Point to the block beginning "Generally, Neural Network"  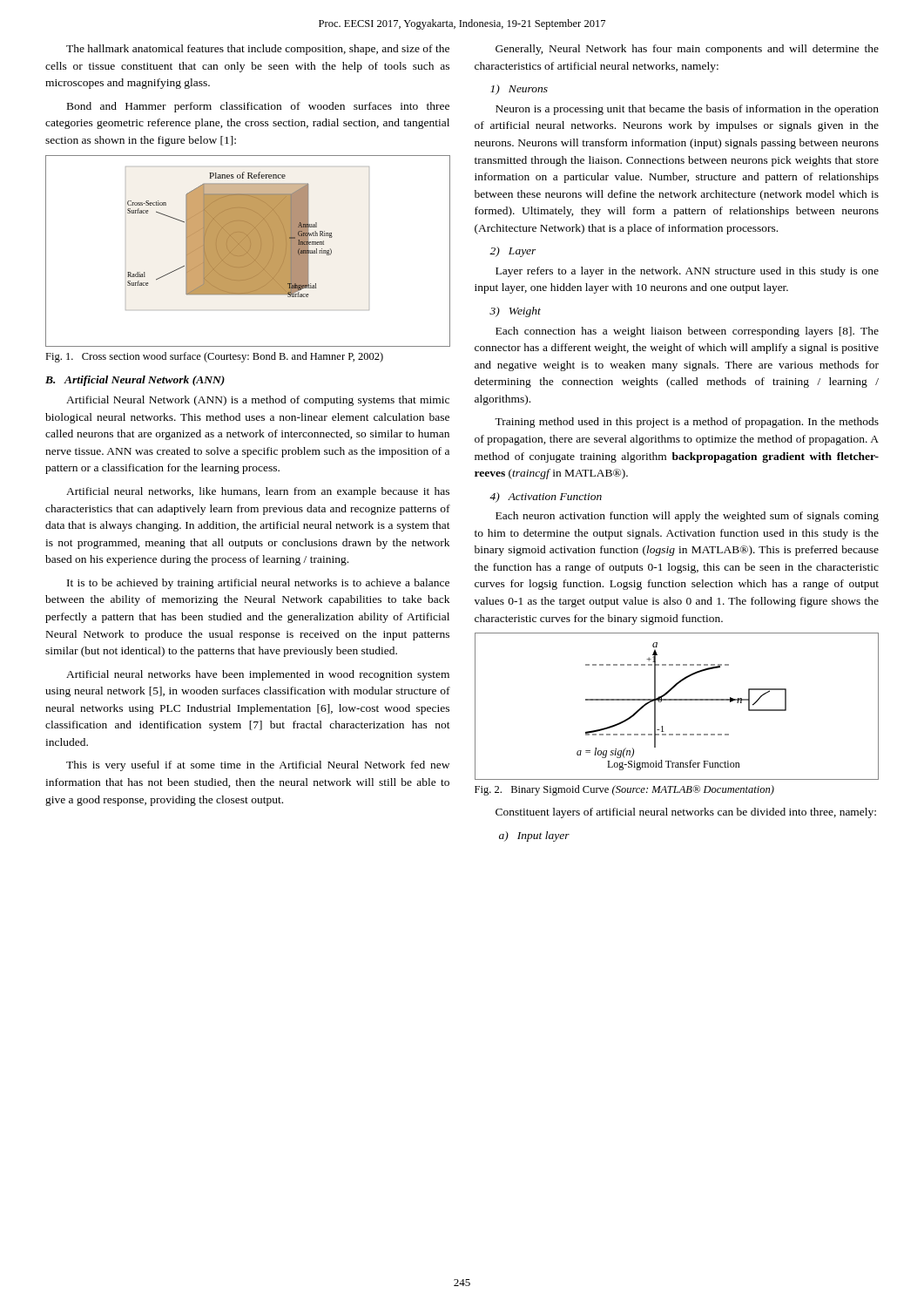(x=676, y=57)
